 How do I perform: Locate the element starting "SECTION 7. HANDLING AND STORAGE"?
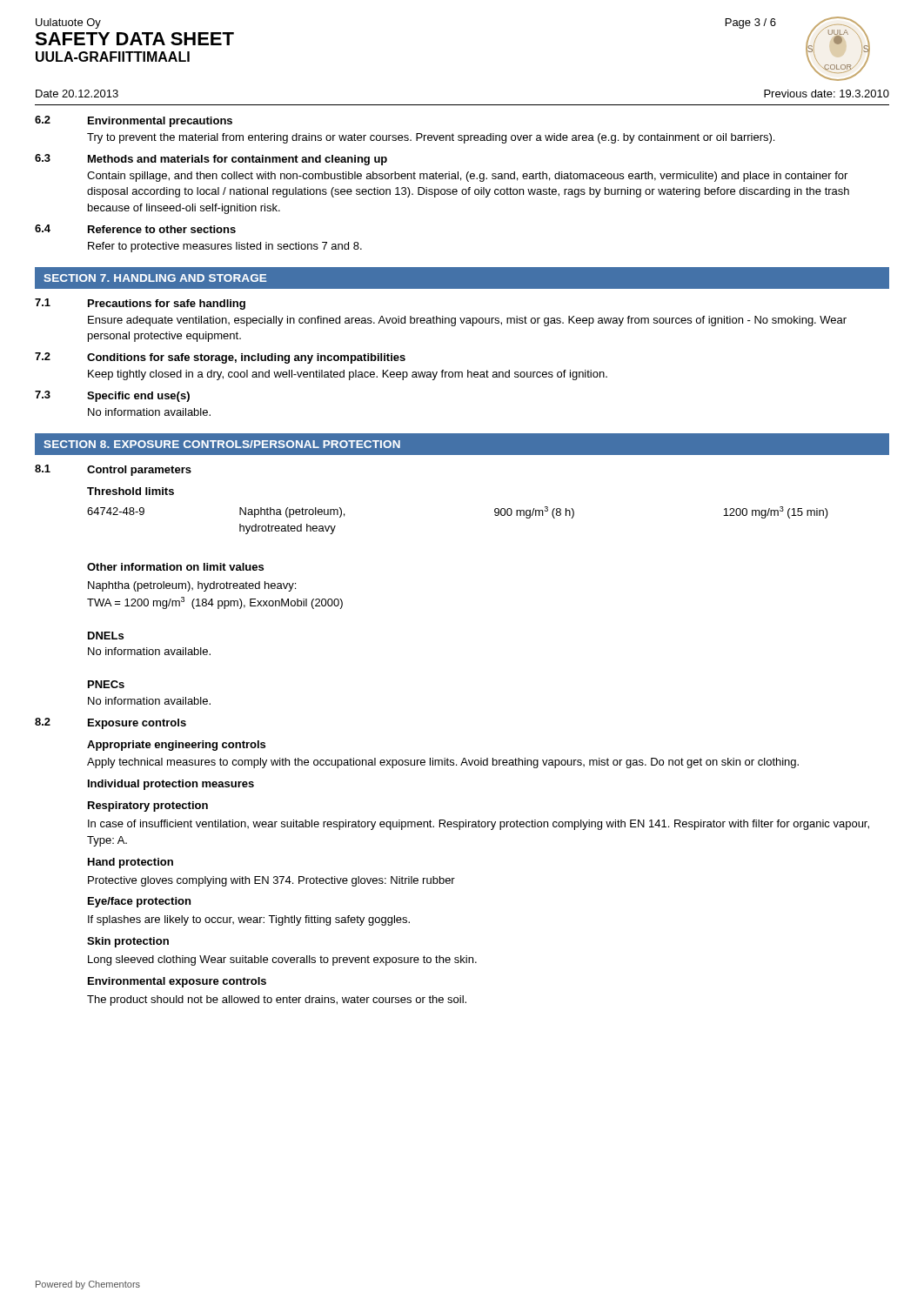pyautogui.click(x=155, y=278)
